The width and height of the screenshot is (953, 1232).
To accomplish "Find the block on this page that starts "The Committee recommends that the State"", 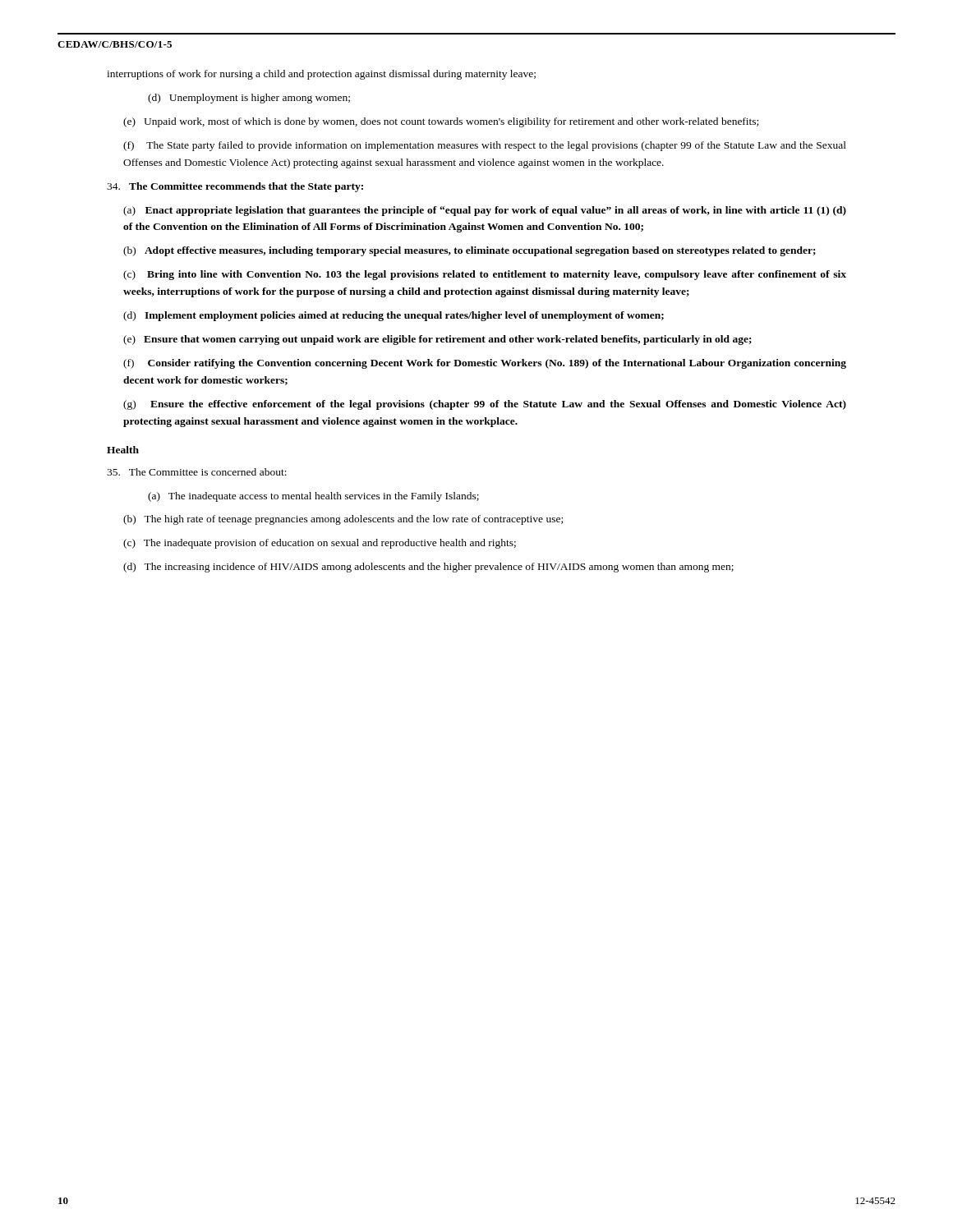I will pos(235,187).
